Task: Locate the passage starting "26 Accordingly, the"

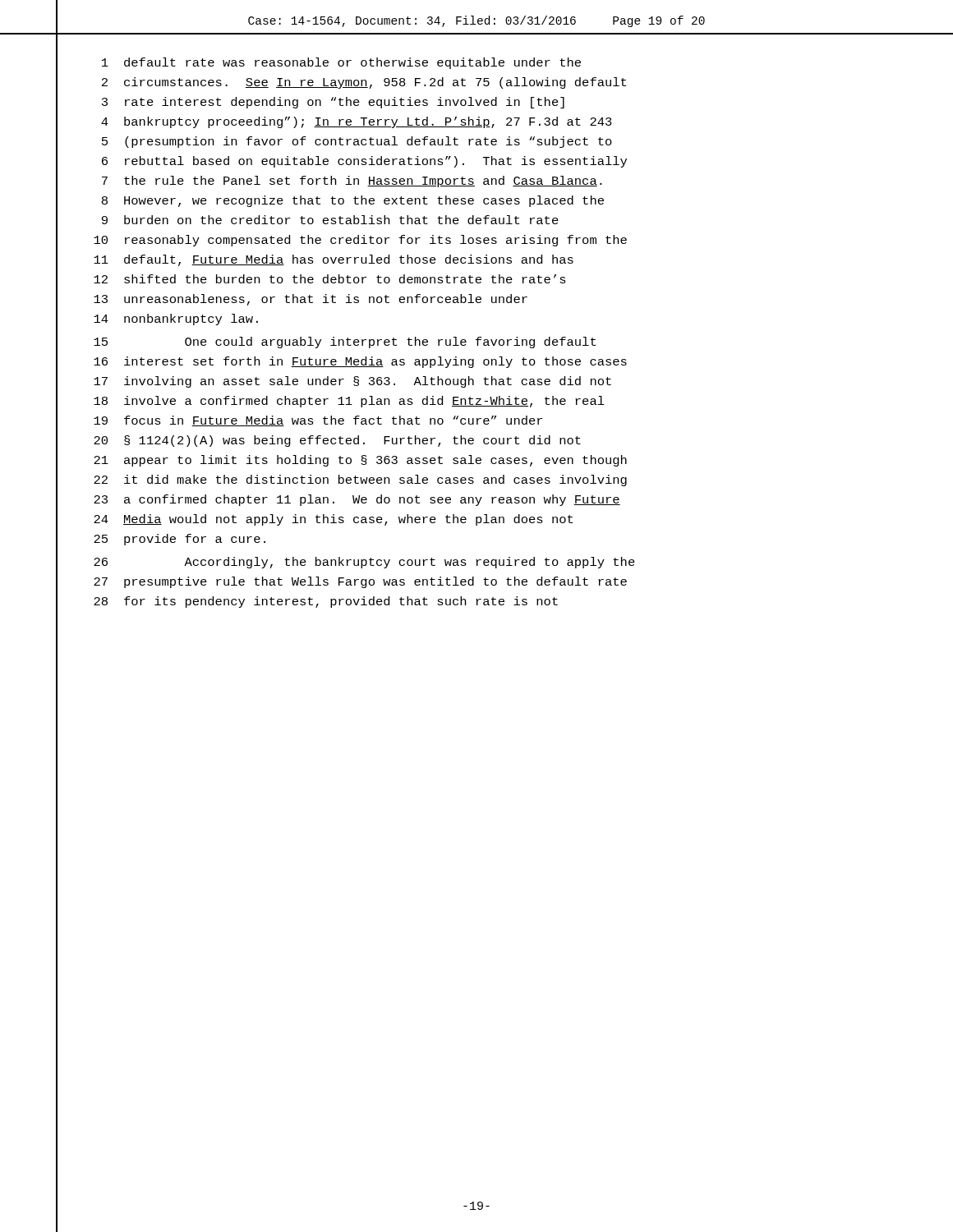Action: 495,583
